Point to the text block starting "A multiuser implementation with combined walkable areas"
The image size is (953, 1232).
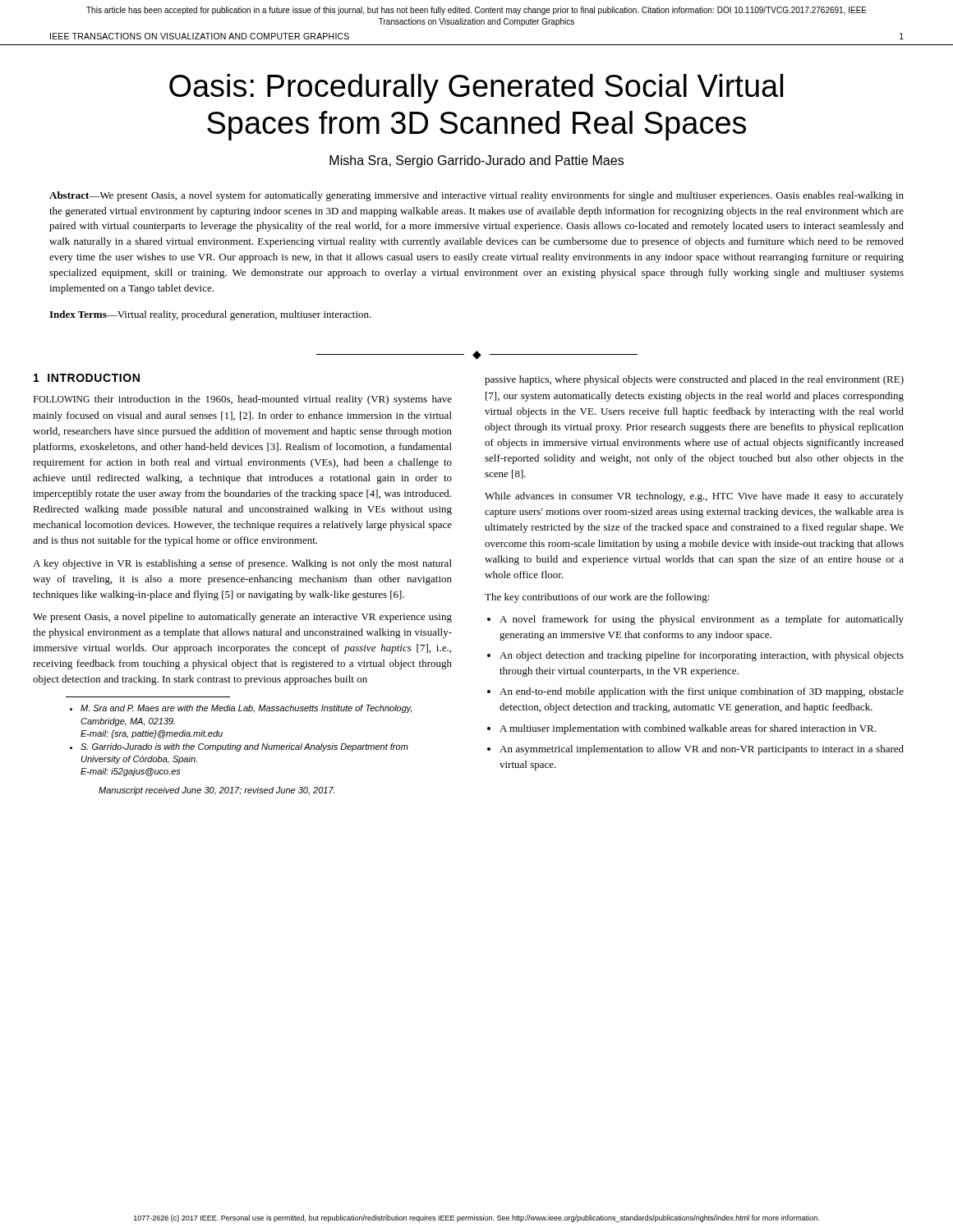coord(688,728)
